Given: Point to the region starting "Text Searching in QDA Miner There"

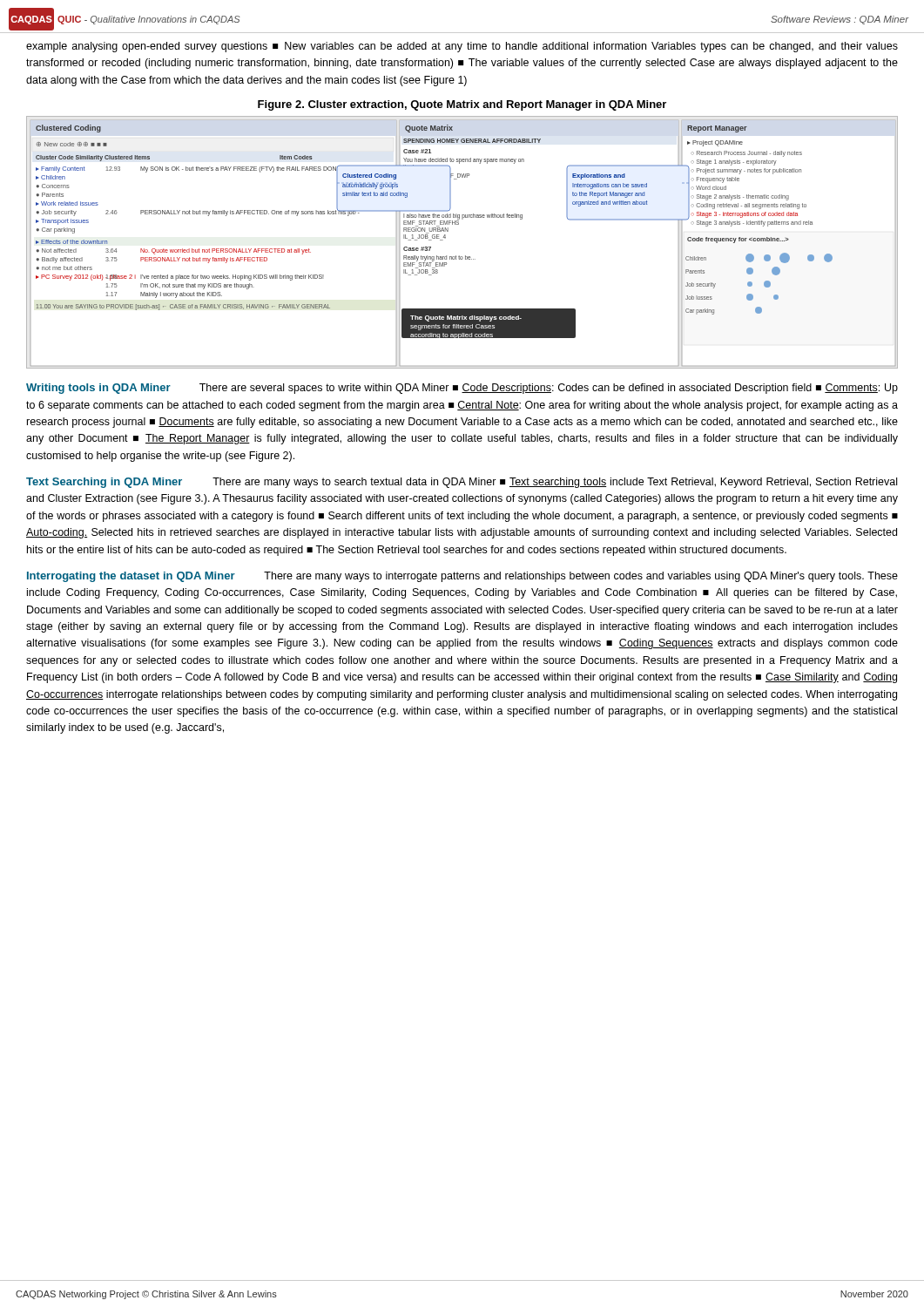Looking at the screenshot, I should (x=462, y=515).
